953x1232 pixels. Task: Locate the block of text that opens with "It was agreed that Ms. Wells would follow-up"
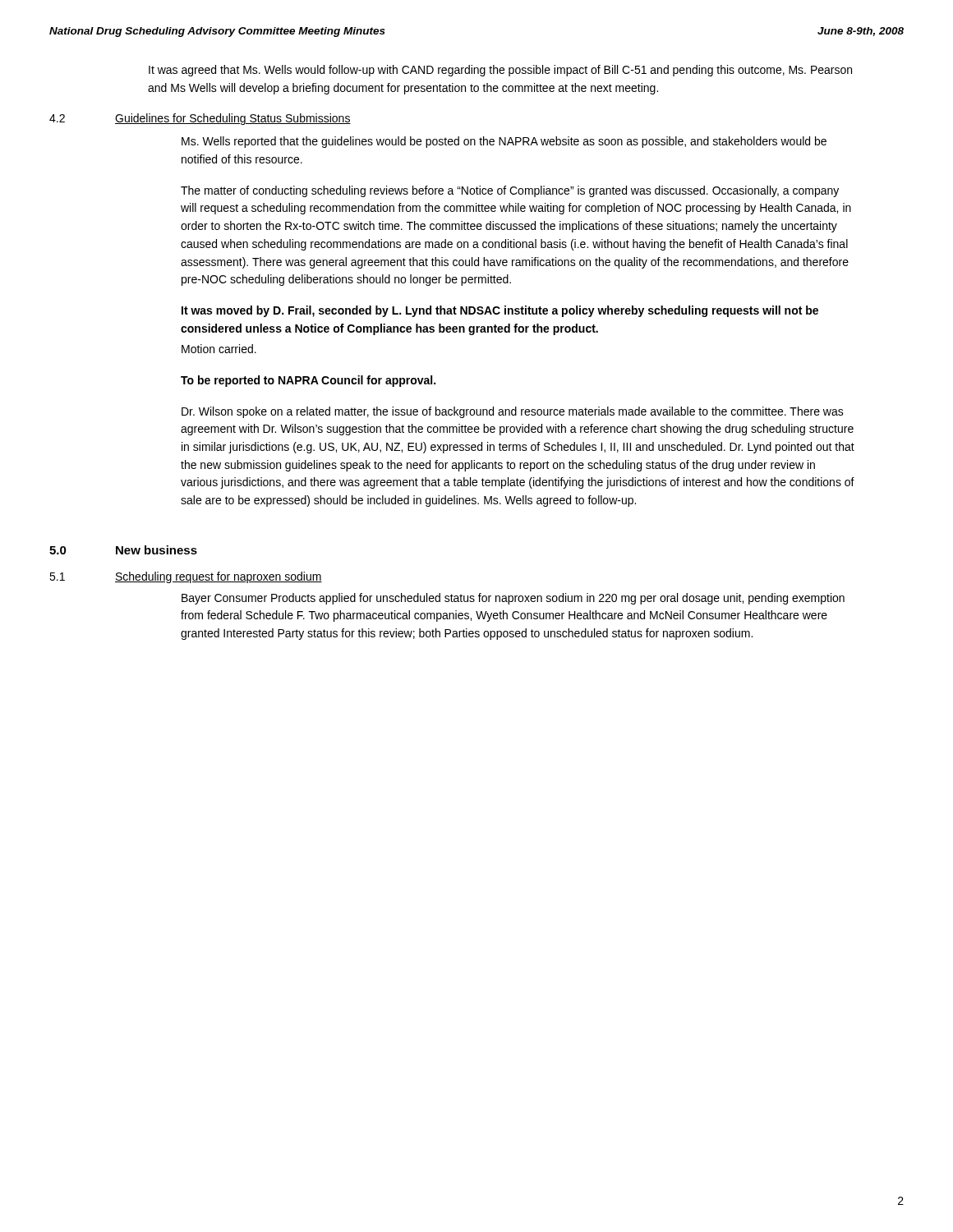coord(501,79)
